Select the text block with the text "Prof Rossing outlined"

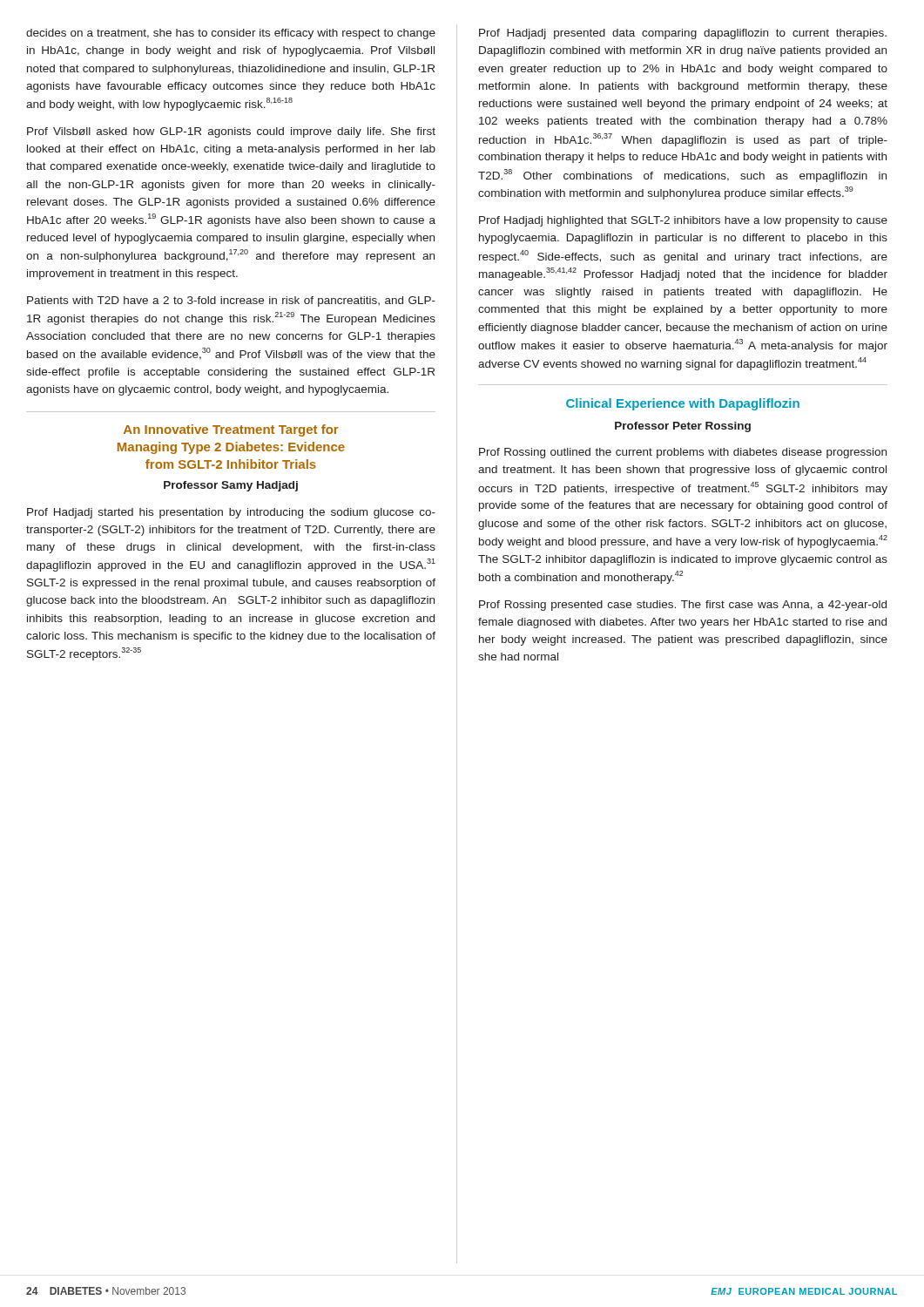683,515
